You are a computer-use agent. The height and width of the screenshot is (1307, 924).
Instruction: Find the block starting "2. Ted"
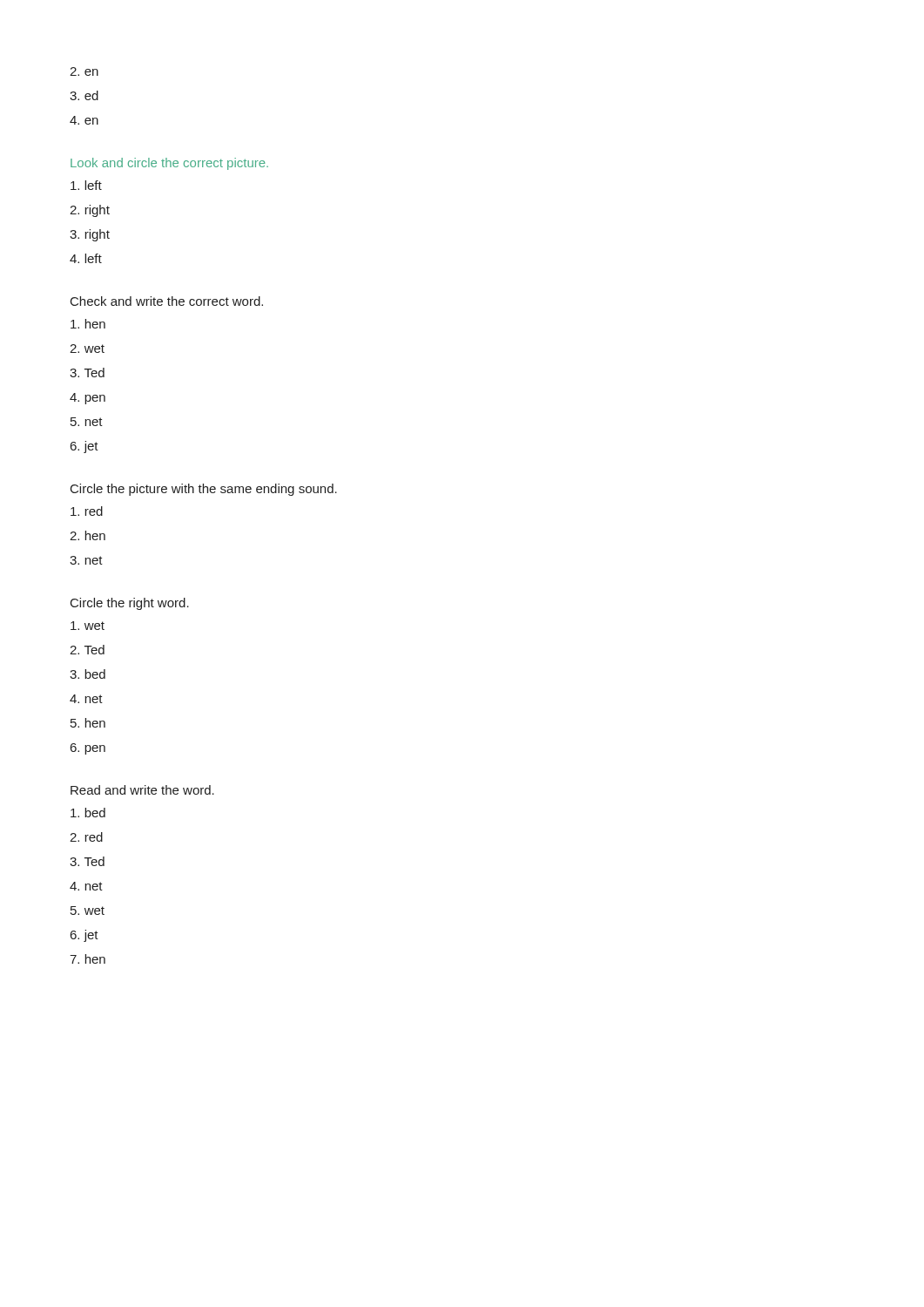coord(87,650)
